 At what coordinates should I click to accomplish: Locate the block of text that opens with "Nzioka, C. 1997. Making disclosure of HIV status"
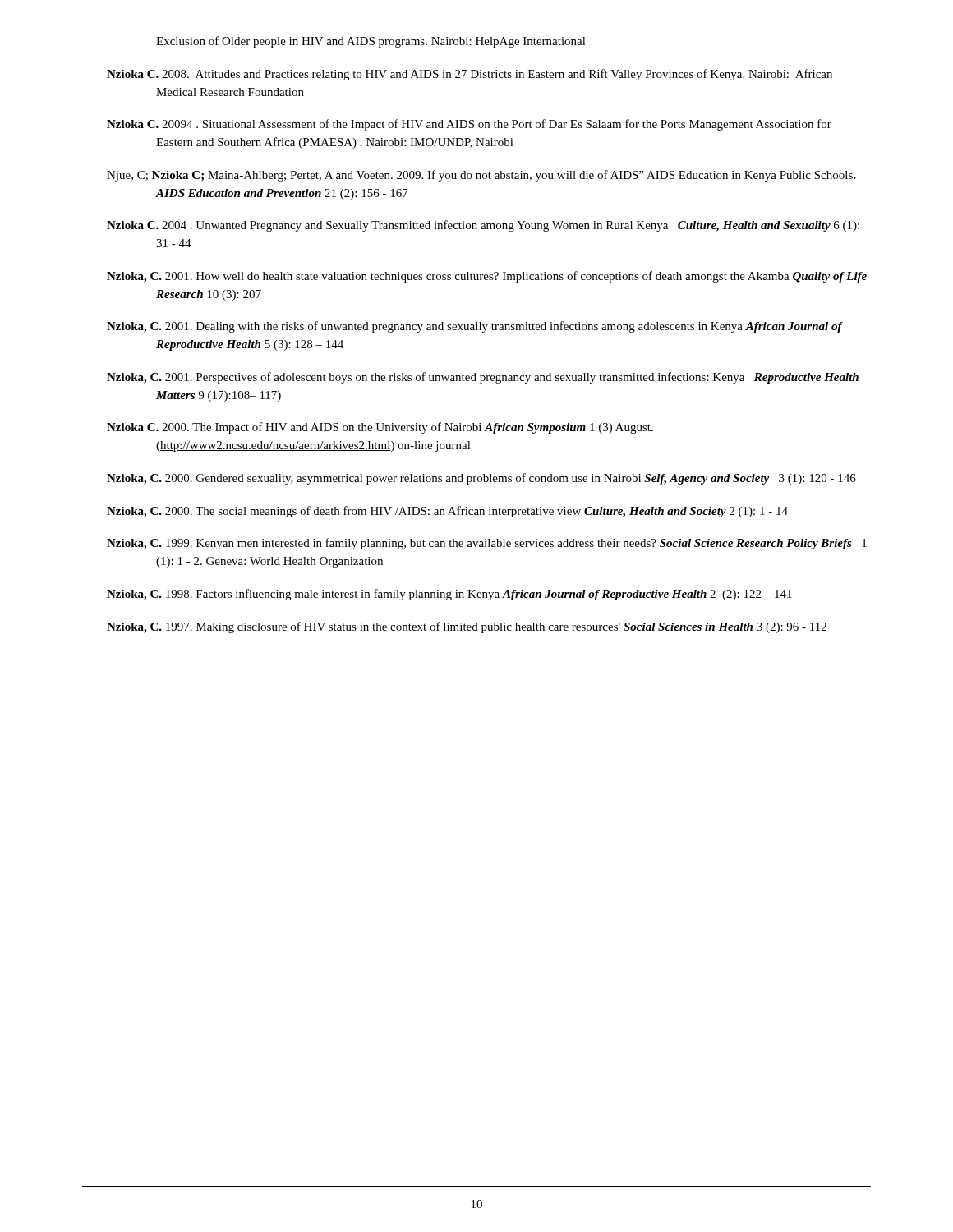pos(489,627)
